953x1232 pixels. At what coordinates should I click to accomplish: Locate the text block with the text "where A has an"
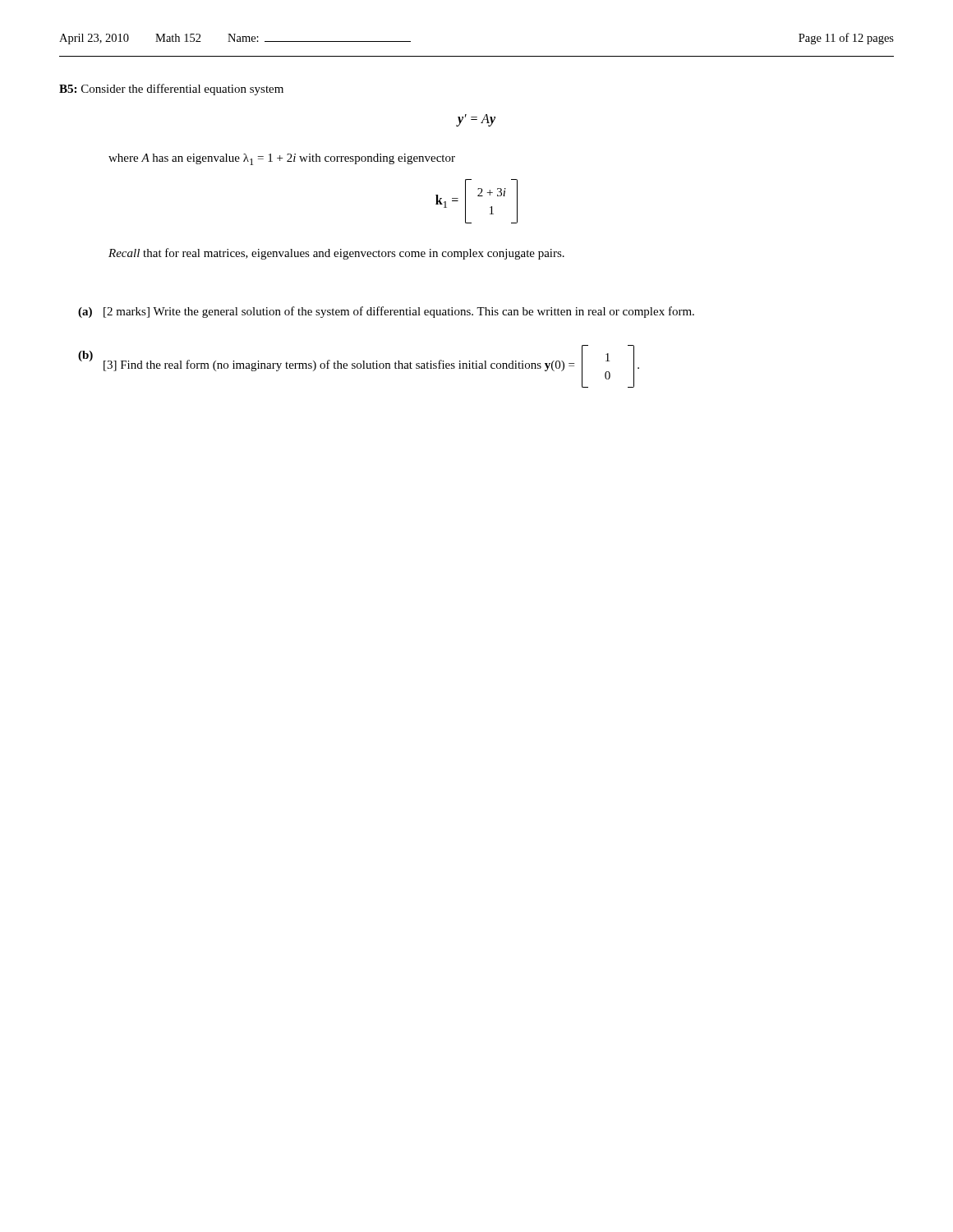282,159
